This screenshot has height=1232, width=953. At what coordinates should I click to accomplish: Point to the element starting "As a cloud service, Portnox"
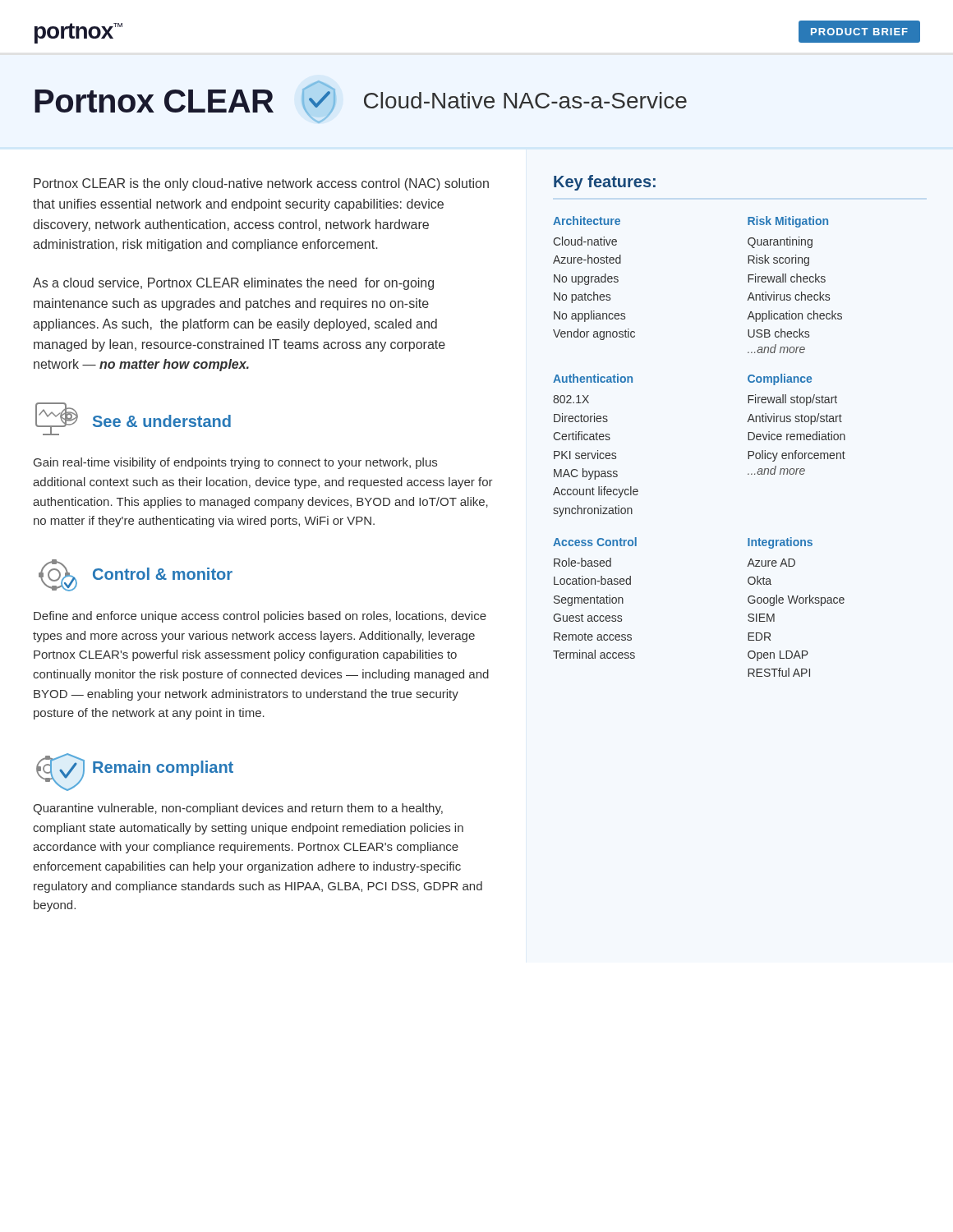tap(239, 324)
